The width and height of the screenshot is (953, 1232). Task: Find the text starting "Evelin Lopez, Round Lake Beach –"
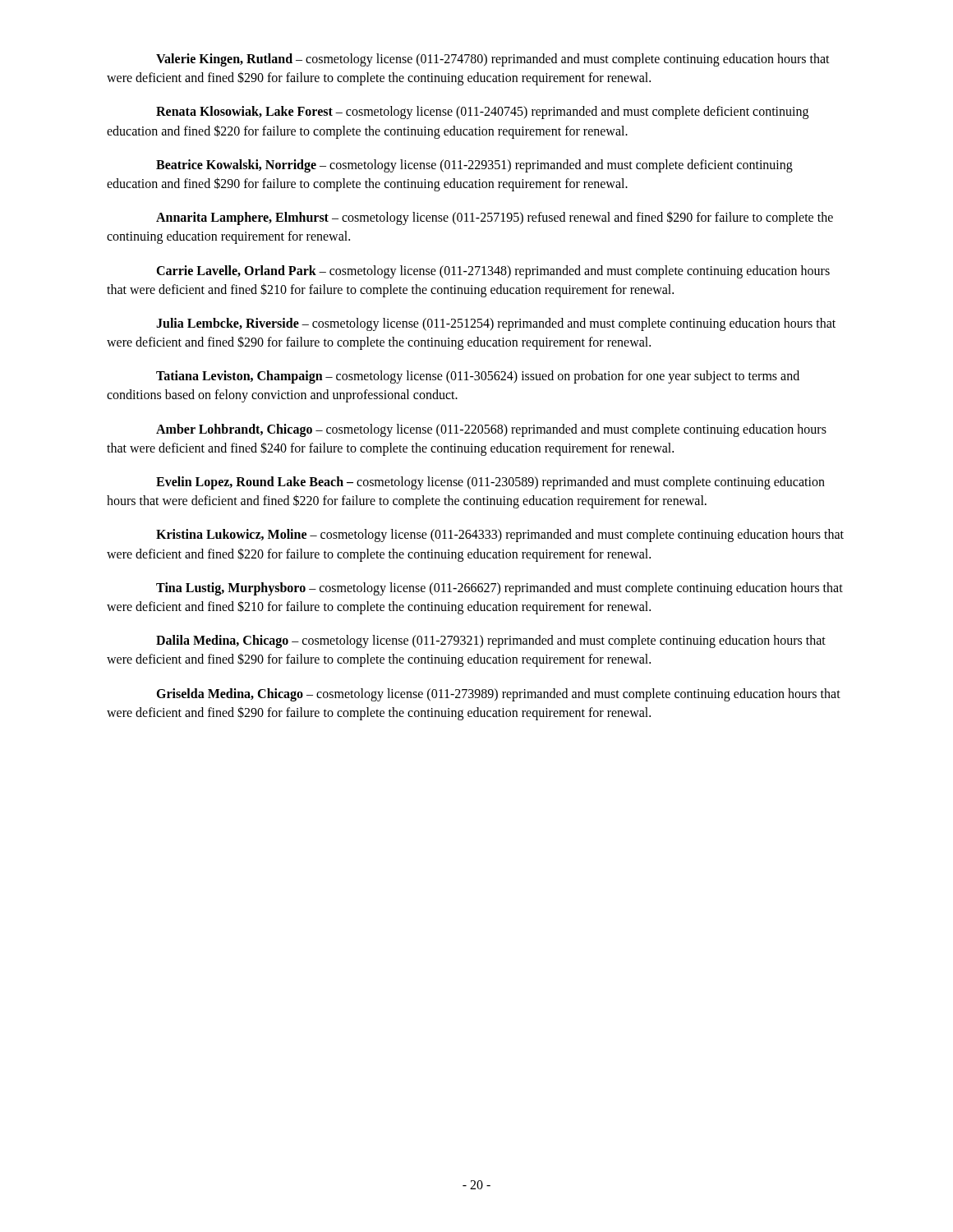point(476,491)
